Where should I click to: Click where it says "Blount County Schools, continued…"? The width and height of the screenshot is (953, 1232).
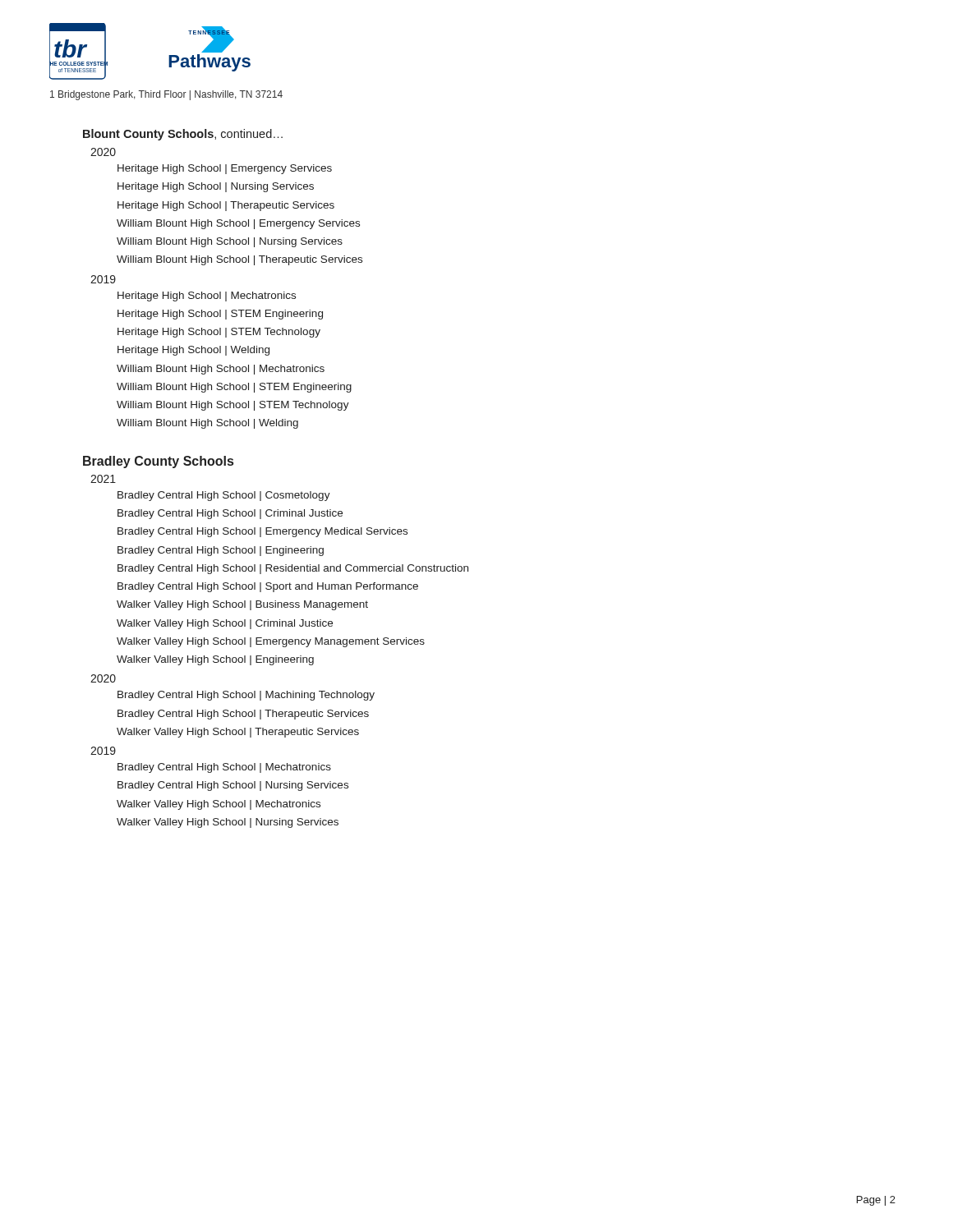point(183,134)
